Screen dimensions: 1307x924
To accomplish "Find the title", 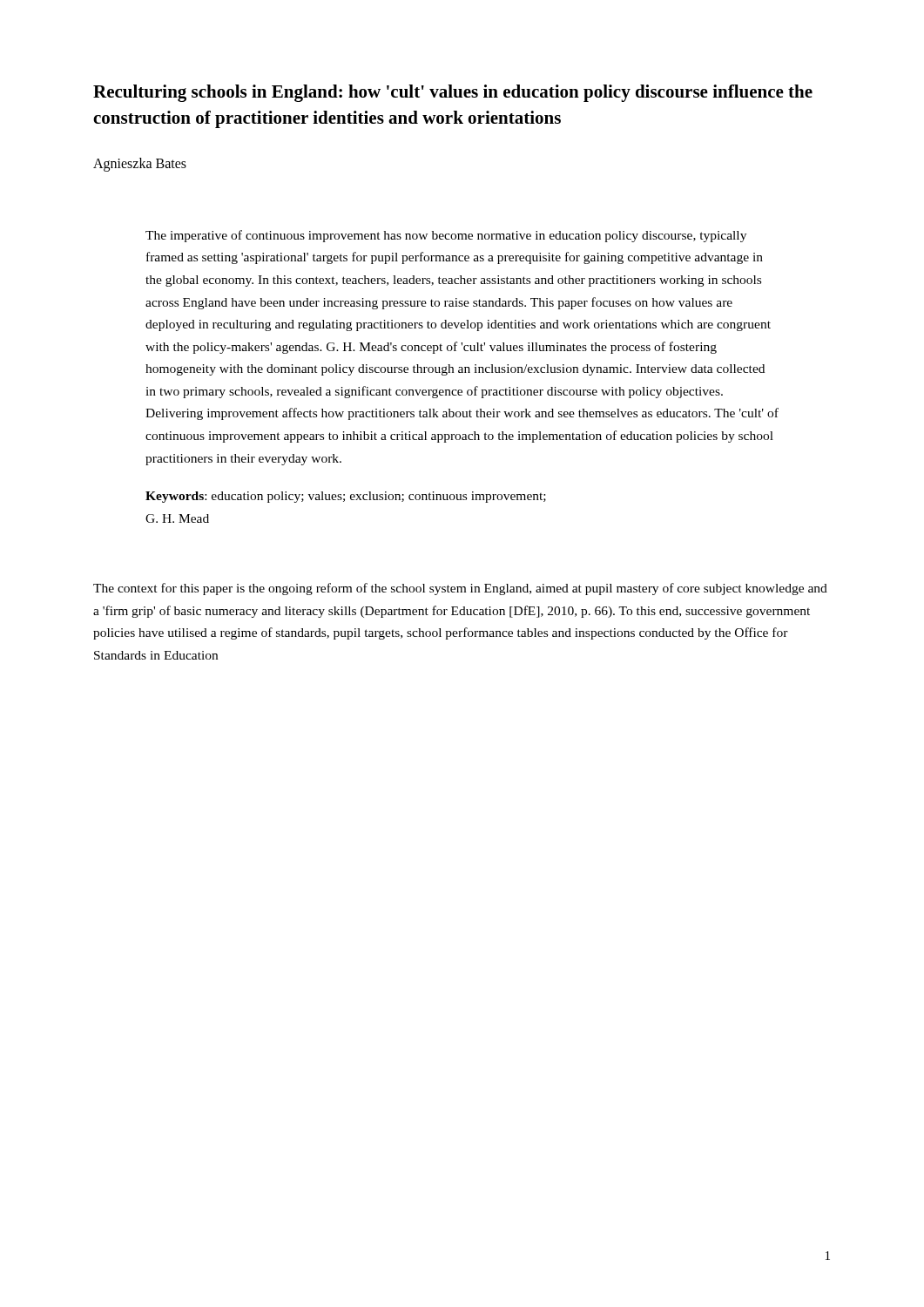I will [462, 105].
